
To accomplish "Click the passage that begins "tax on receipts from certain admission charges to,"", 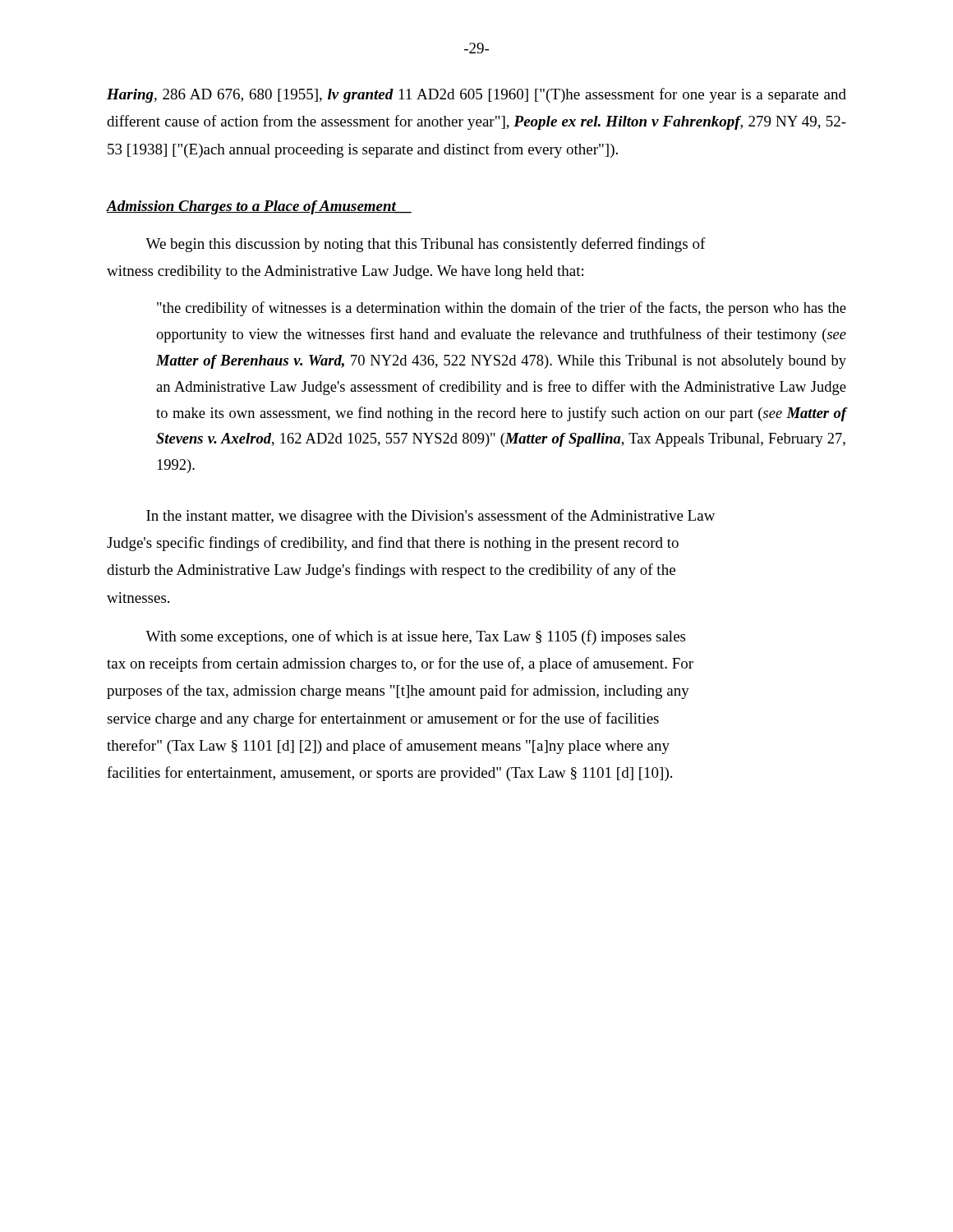I will 400,663.
